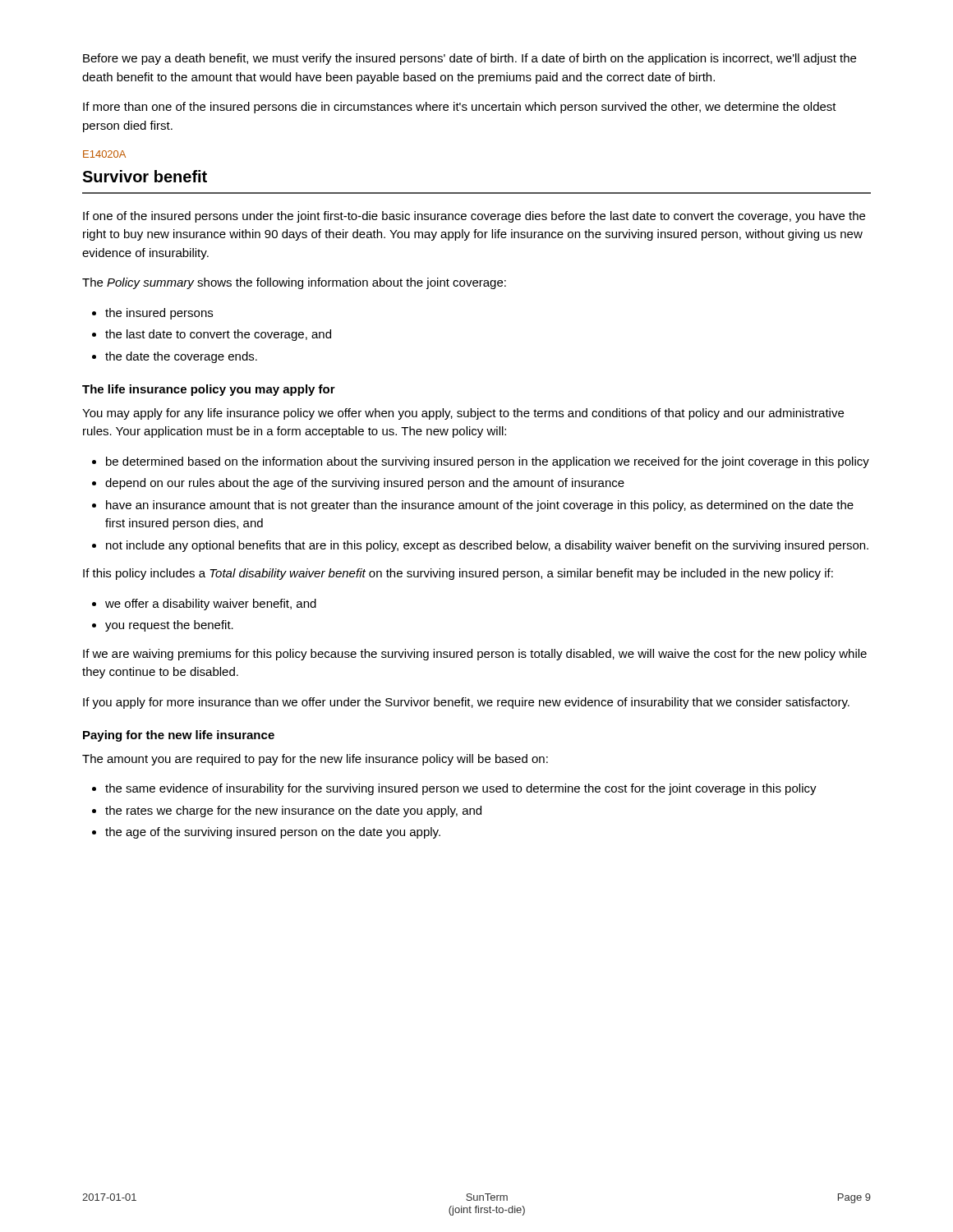The image size is (953, 1232).
Task: Locate the passage starting "you request the benefit."
Action: pos(170,625)
